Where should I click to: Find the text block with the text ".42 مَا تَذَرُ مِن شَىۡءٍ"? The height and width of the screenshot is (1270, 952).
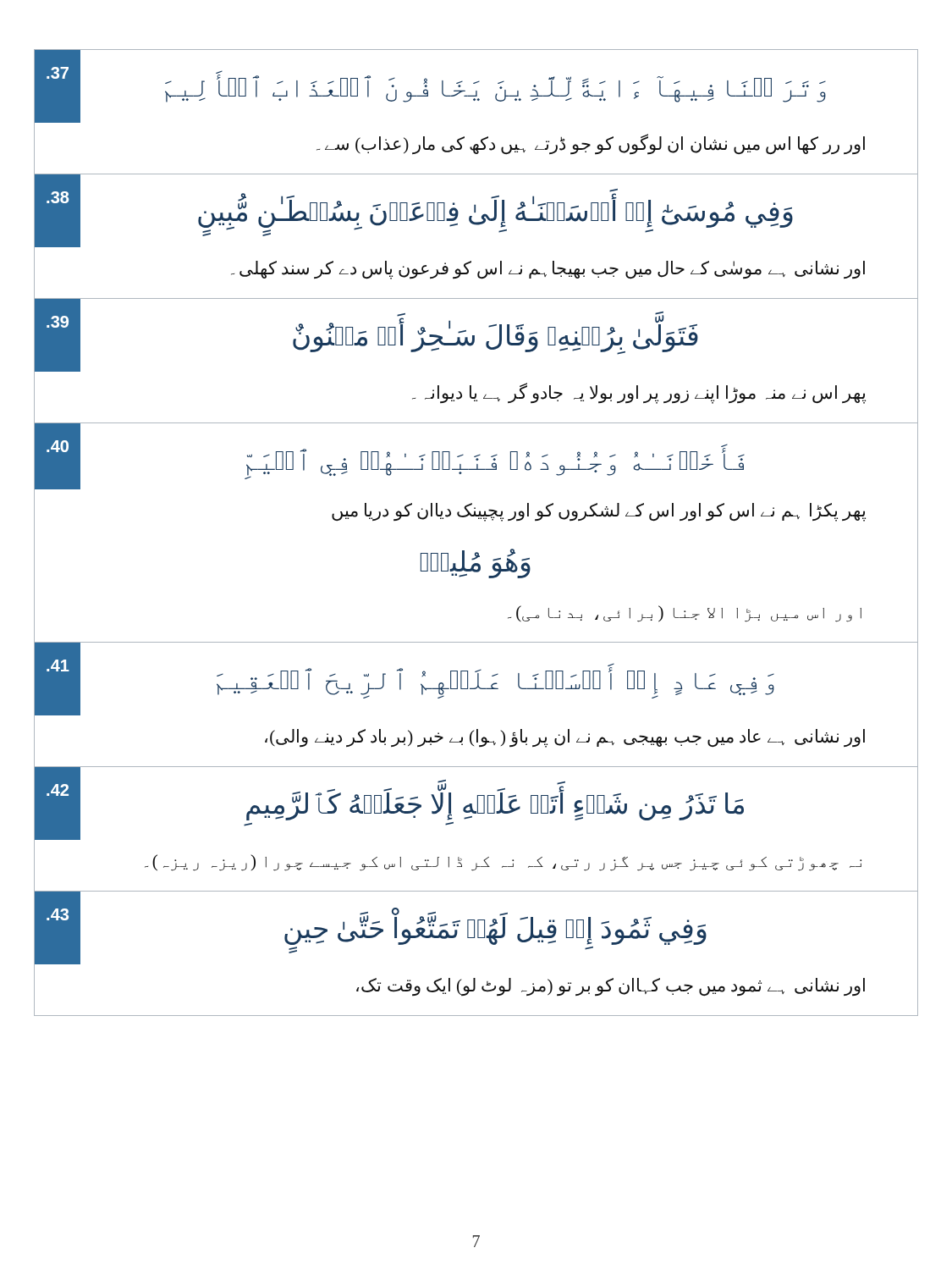476,803
